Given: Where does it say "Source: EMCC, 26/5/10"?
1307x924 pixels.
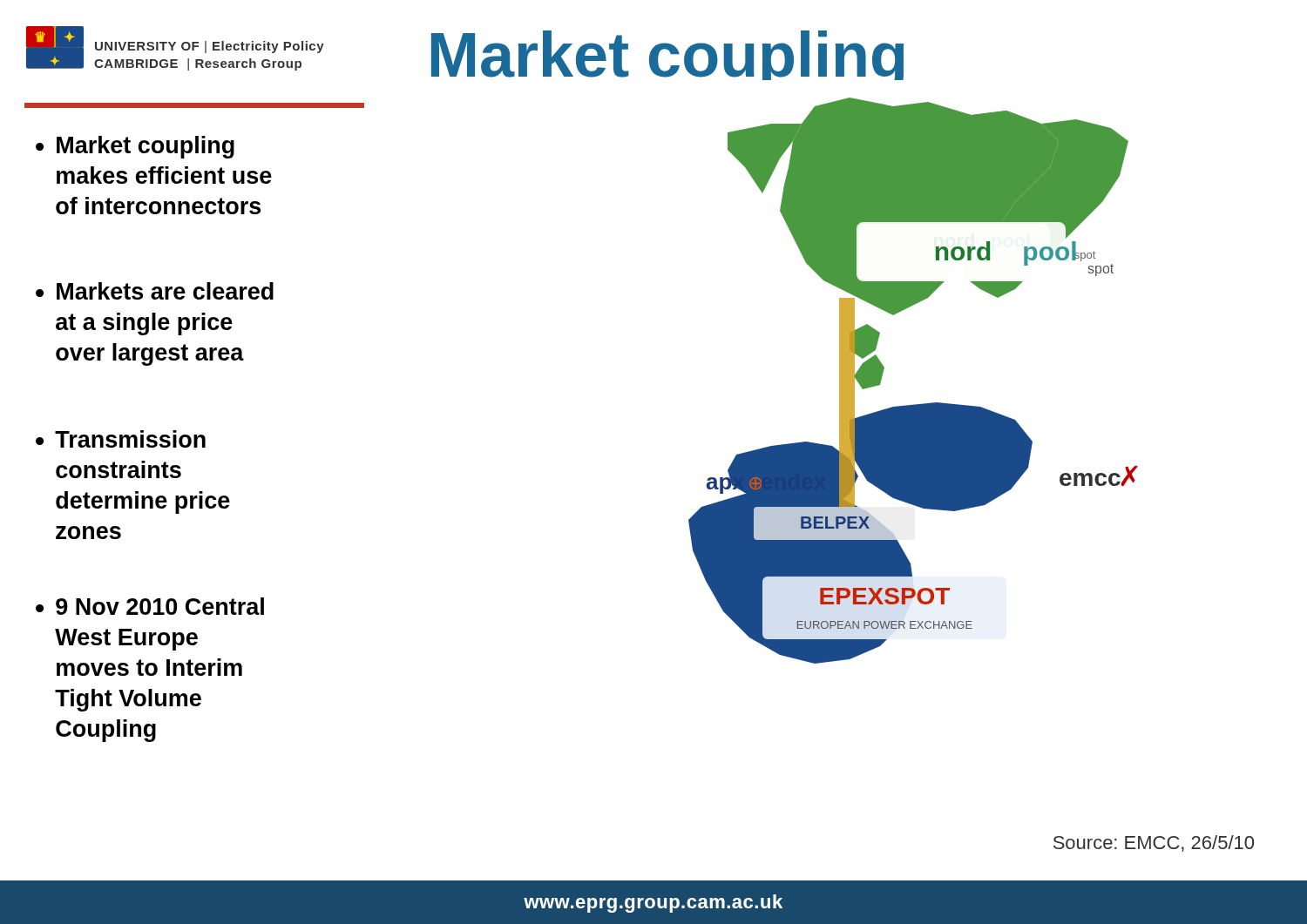Looking at the screenshot, I should point(1153,843).
